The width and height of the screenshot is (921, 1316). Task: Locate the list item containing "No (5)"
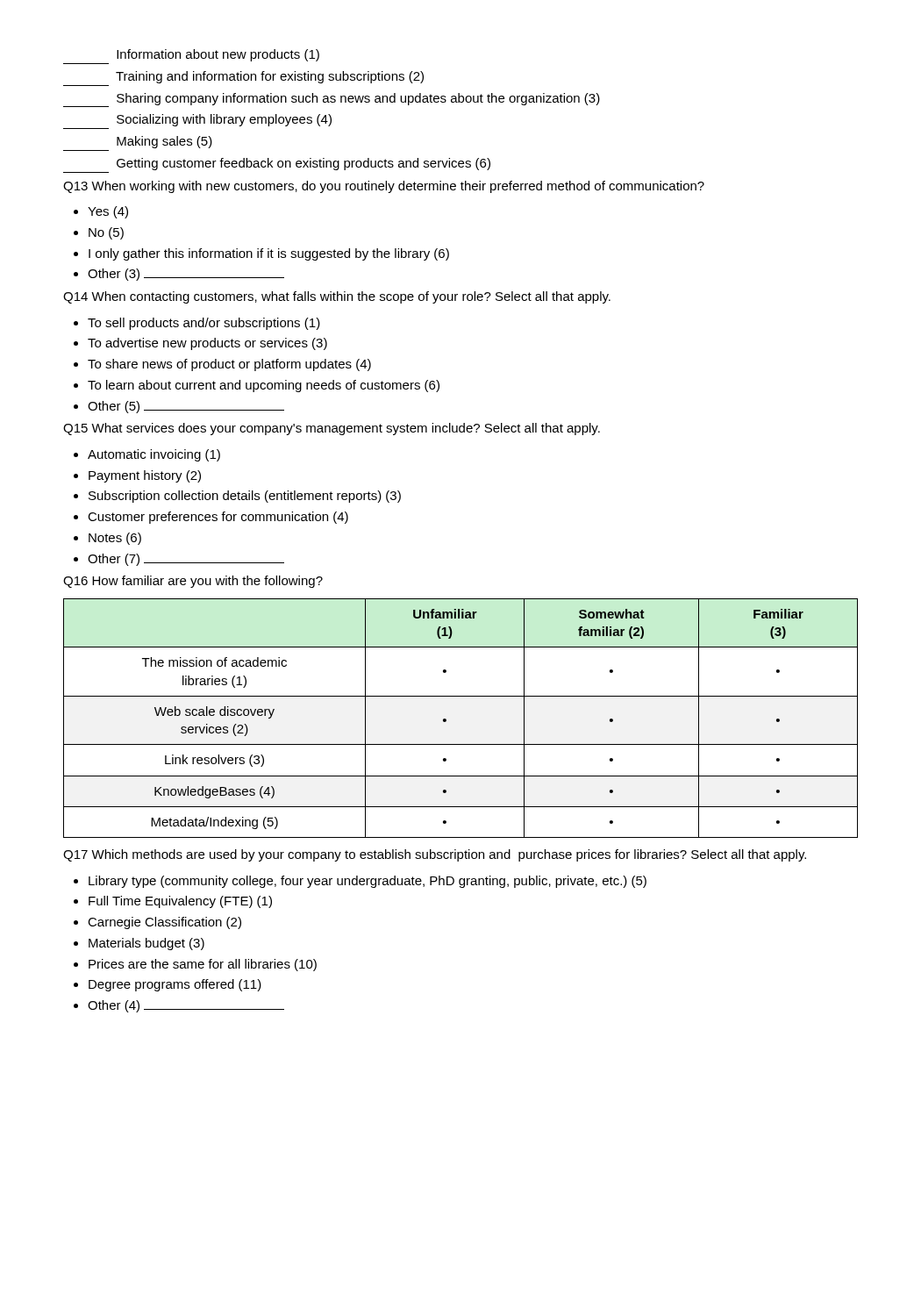[x=106, y=232]
